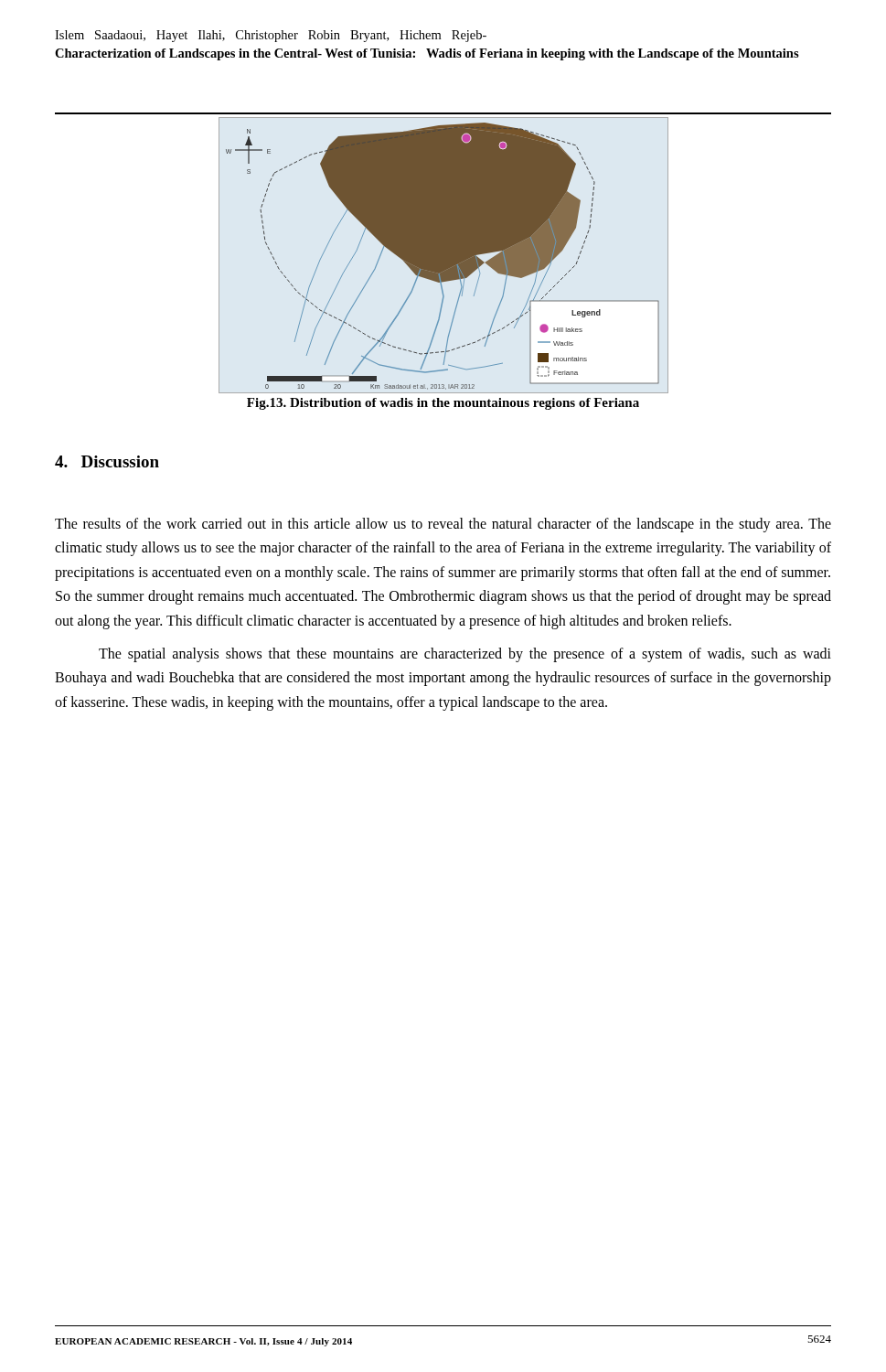This screenshot has width=886, height=1372.
Task: Point to the region starting "The results of the"
Action: tap(443, 572)
